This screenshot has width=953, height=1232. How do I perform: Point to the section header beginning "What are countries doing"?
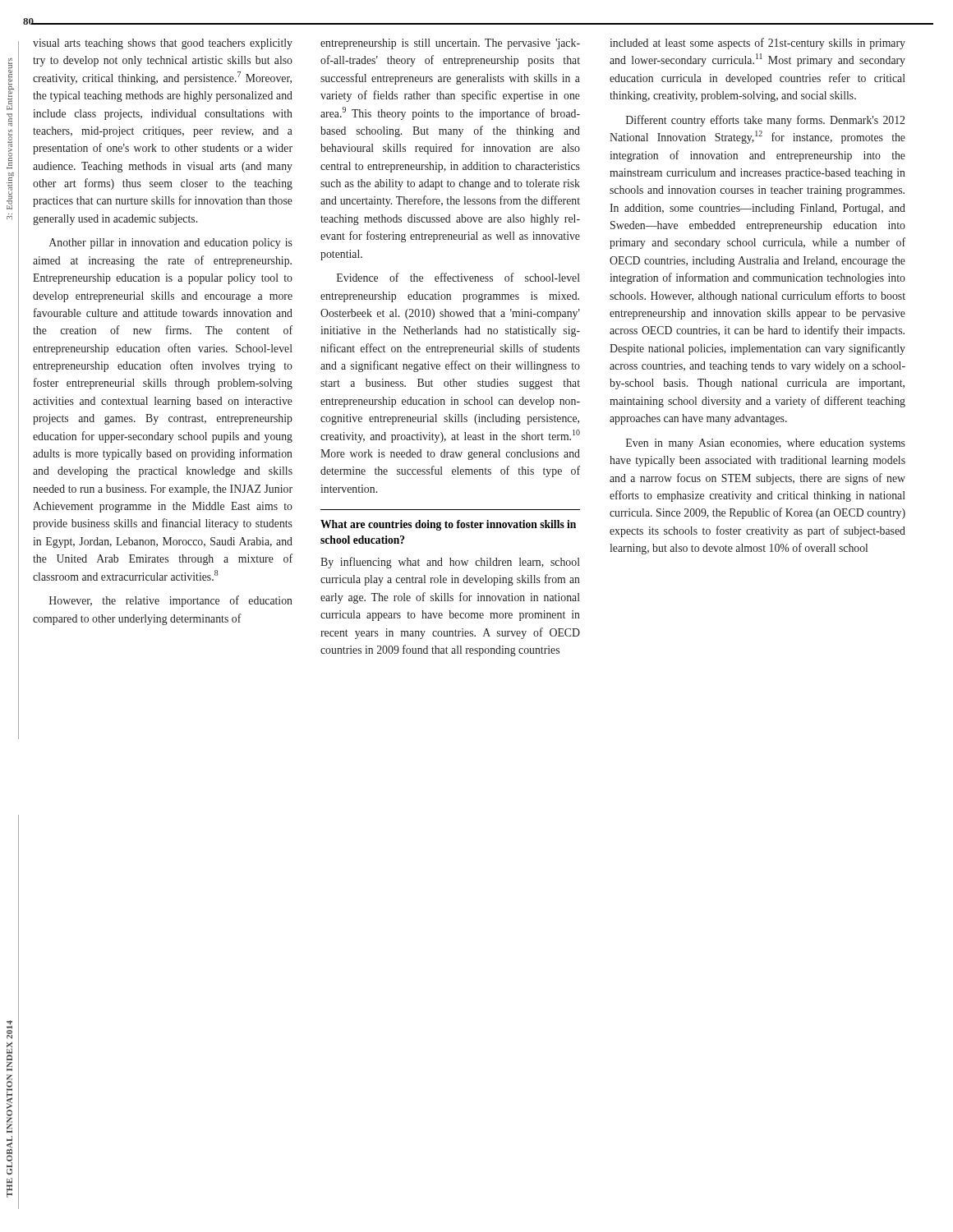450,532
